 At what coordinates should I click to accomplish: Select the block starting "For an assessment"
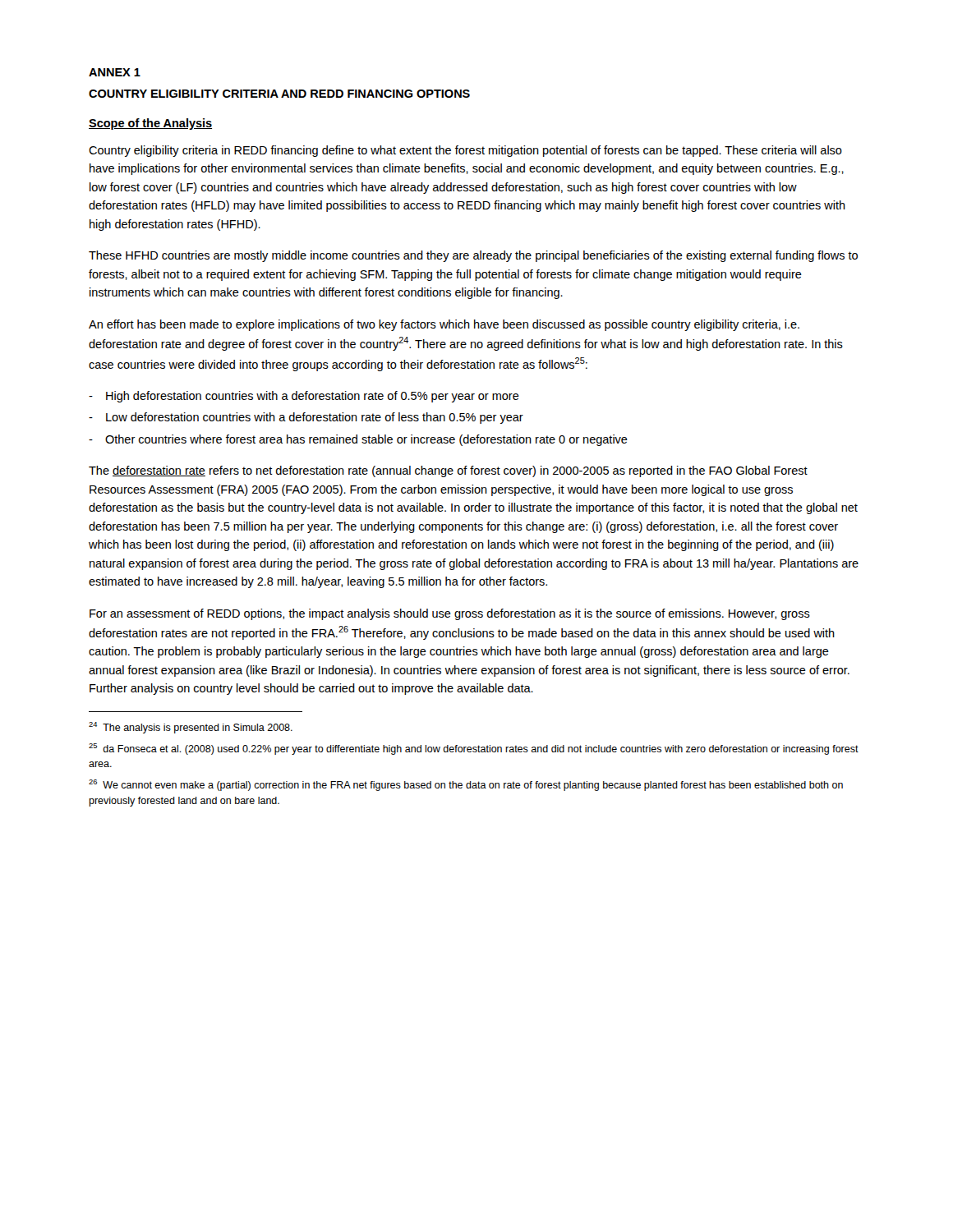pyautogui.click(x=469, y=651)
